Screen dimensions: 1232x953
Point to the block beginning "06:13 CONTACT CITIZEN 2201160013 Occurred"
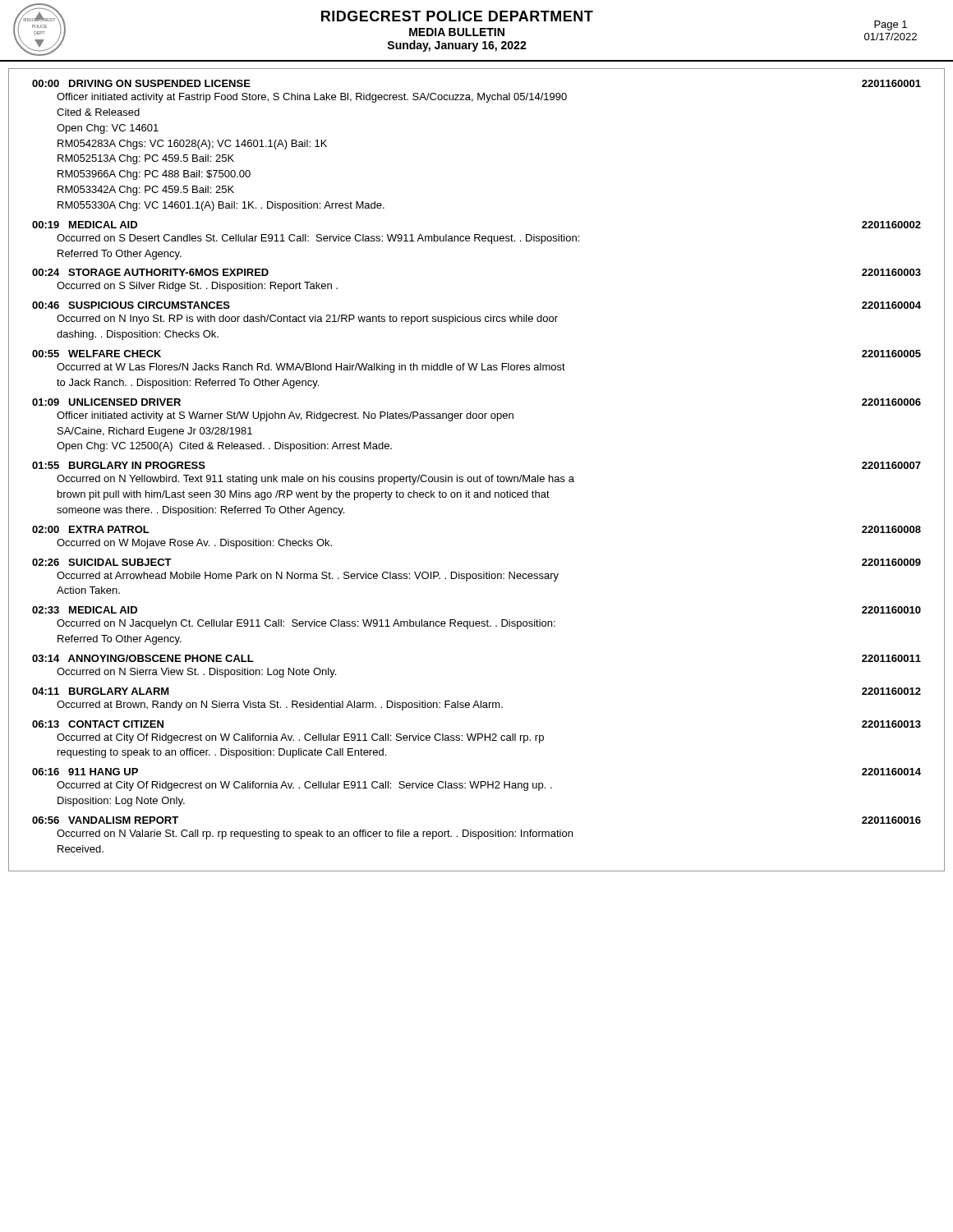click(476, 739)
